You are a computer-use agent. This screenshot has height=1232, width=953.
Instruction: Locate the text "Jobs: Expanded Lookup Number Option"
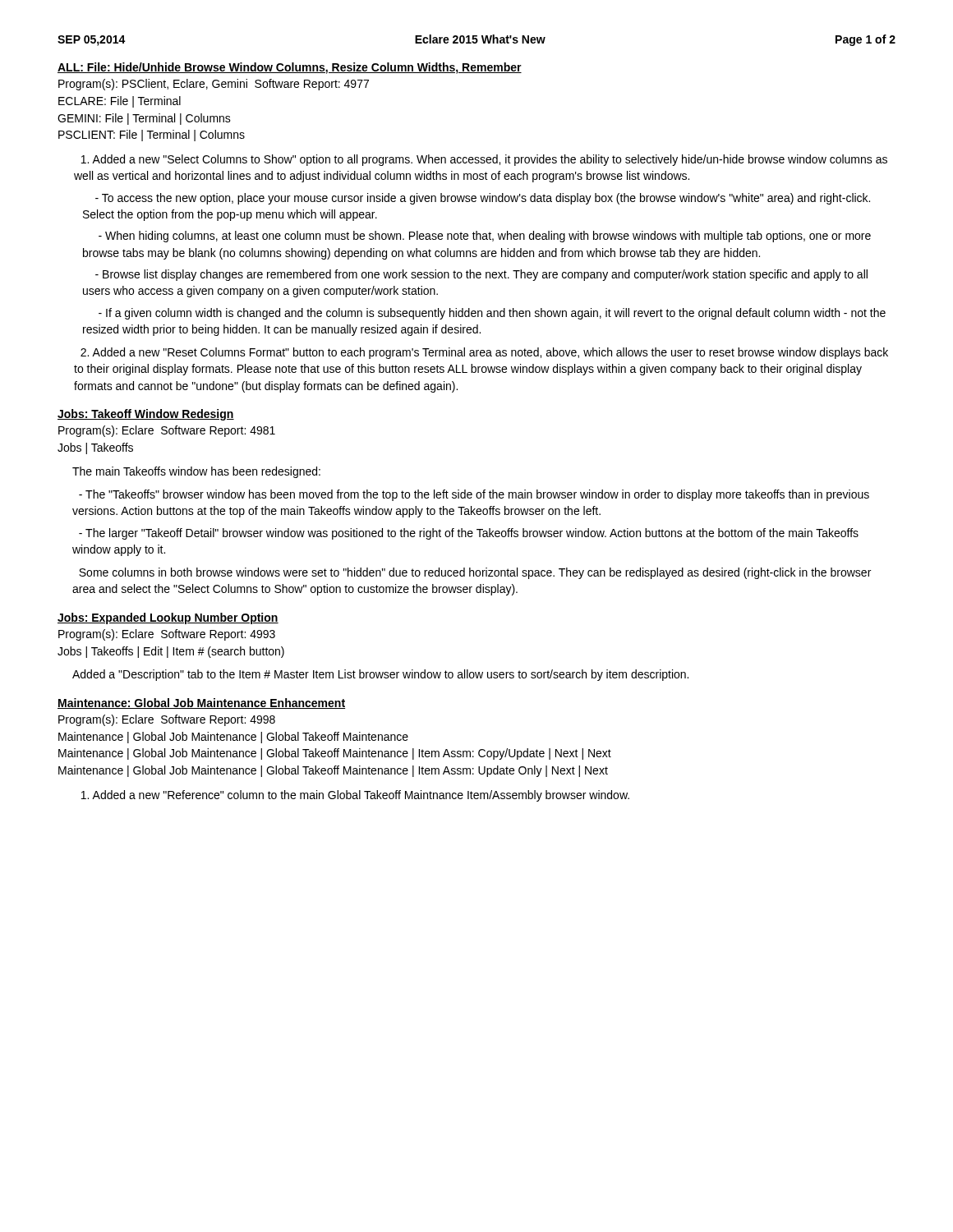pyautogui.click(x=168, y=617)
